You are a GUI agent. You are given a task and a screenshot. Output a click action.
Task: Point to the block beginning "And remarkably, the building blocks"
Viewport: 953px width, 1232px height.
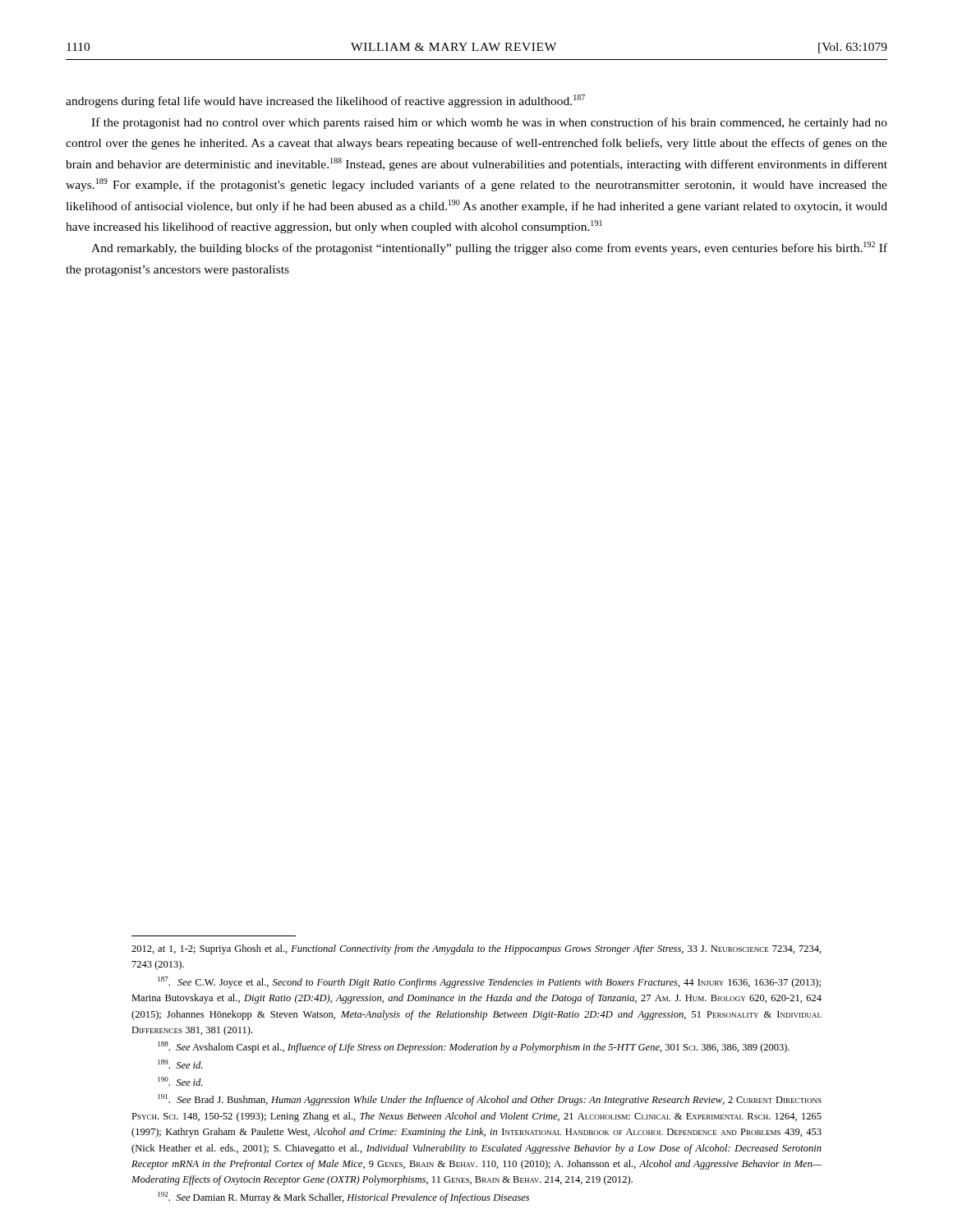point(476,258)
